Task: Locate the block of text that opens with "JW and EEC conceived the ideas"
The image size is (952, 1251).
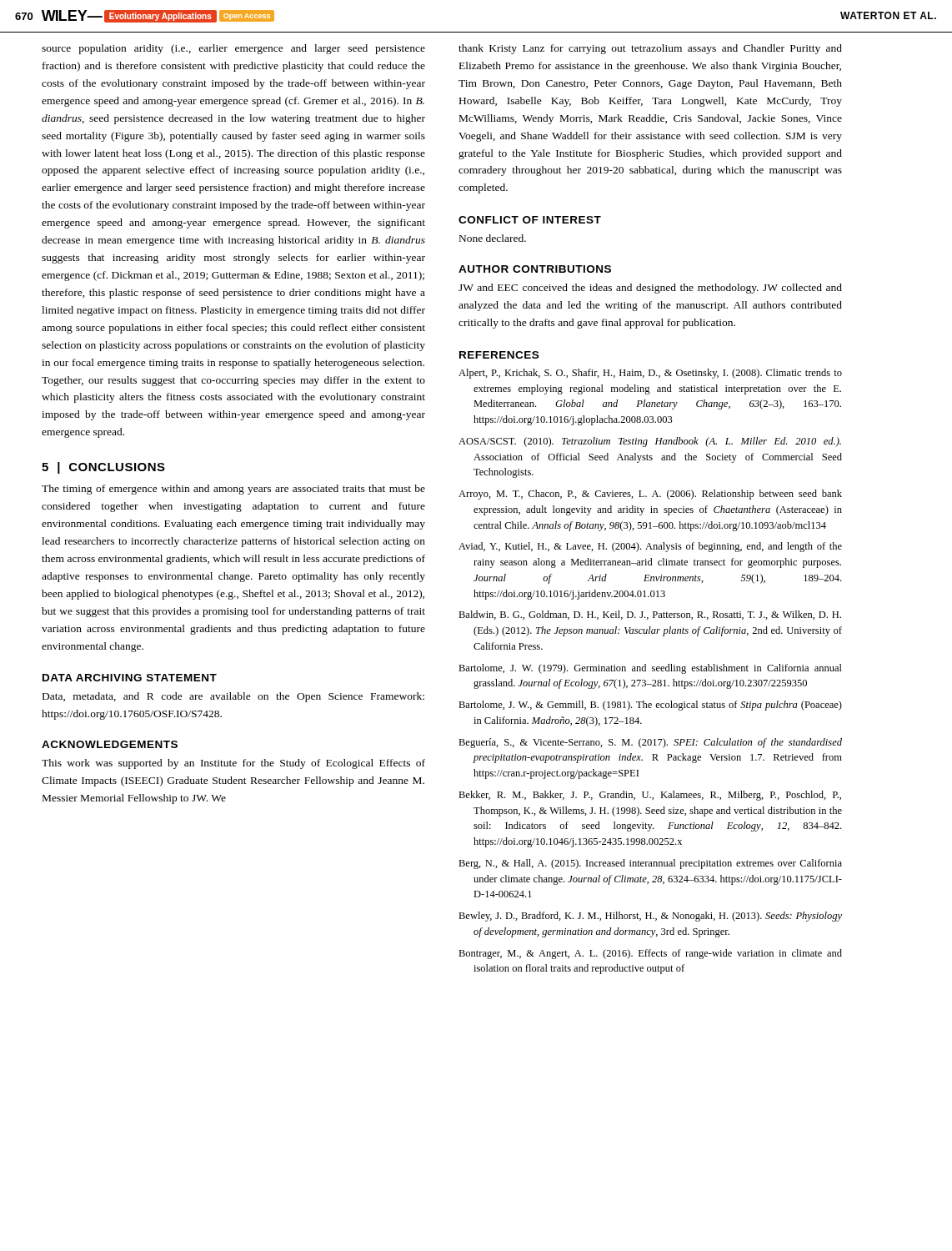Action: pyautogui.click(x=650, y=305)
